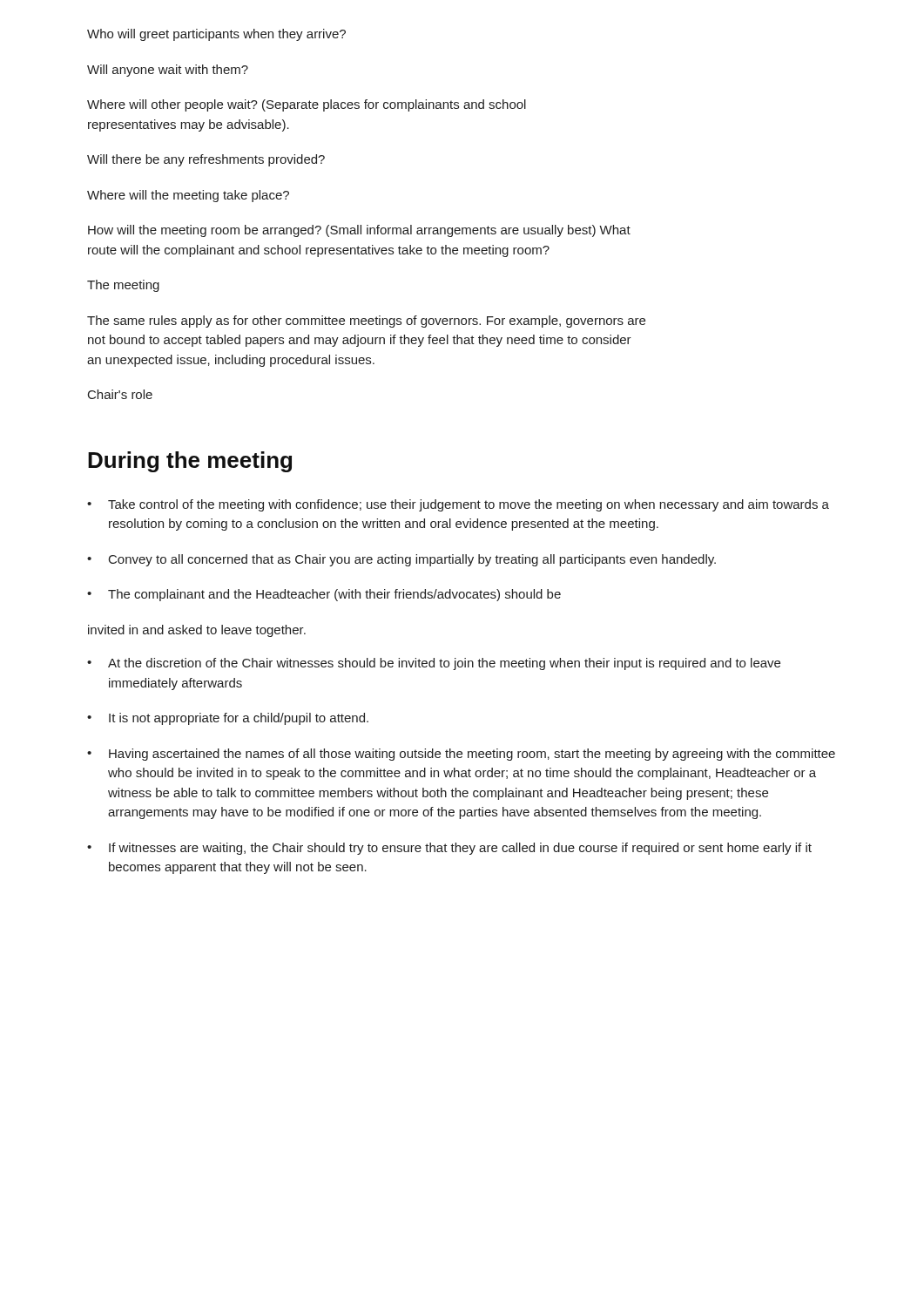The image size is (924, 1307).
Task: Point to the block beginning "• Take control of the"
Action: (x=462, y=514)
